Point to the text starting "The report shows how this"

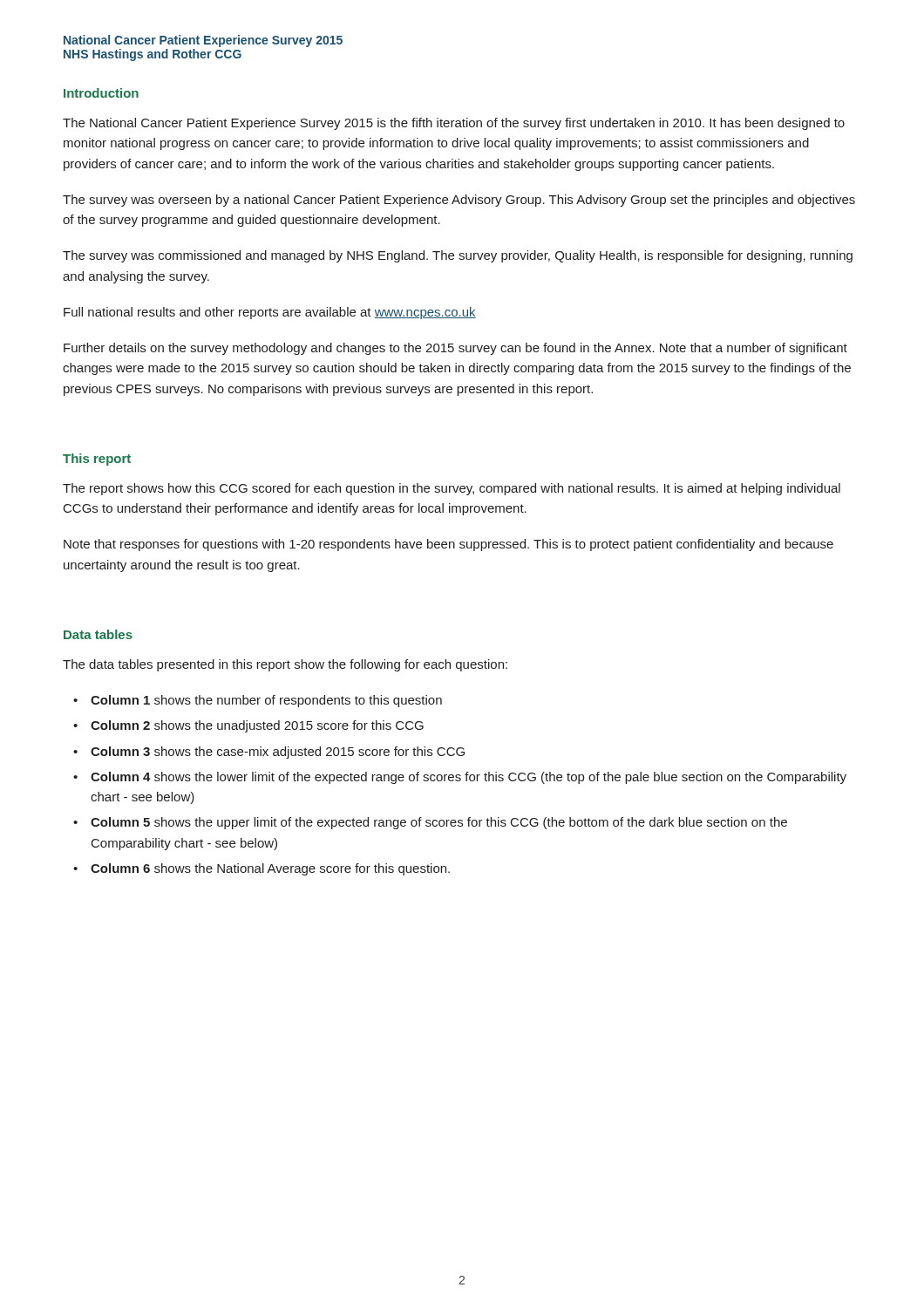point(452,498)
